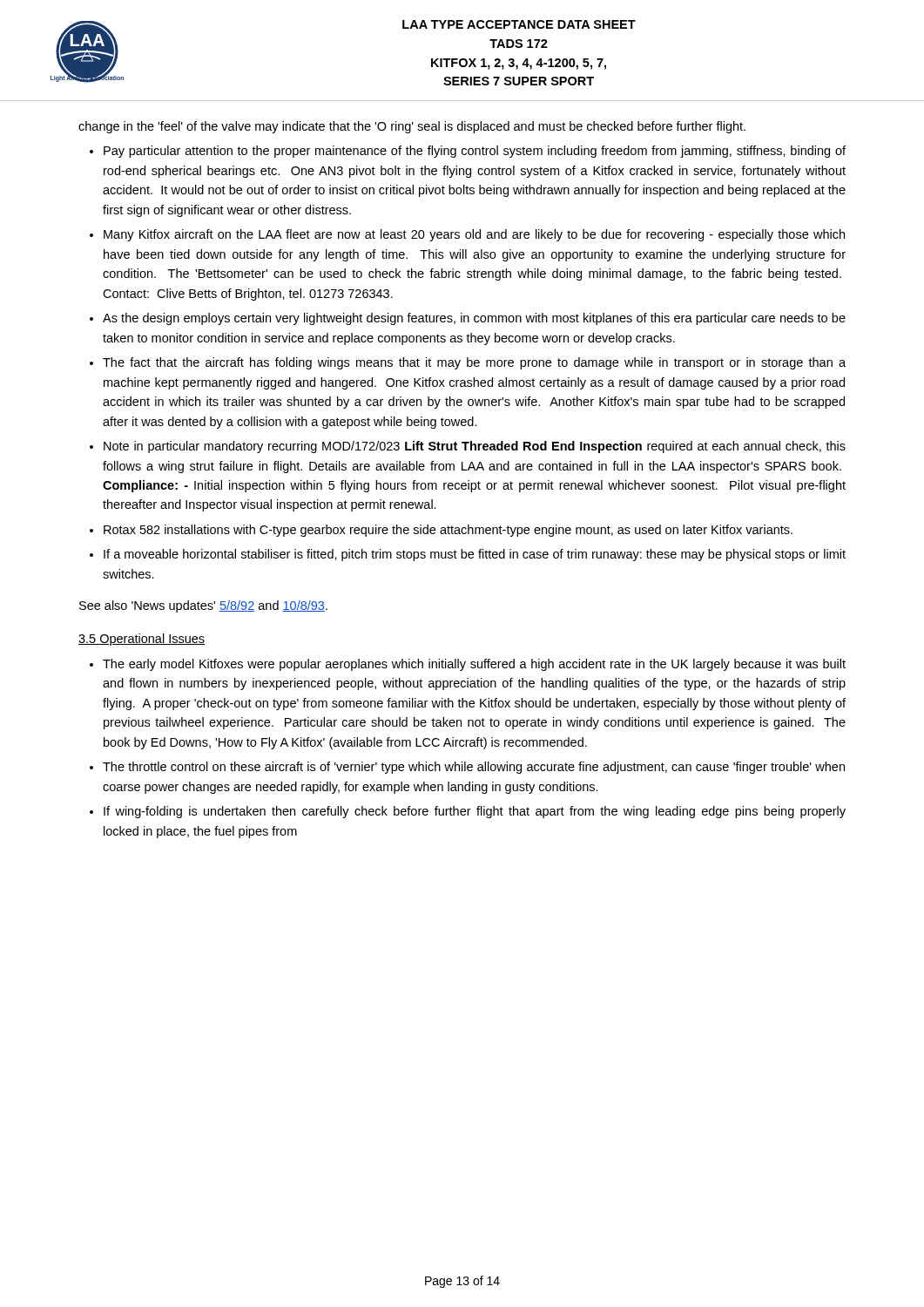The width and height of the screenshot is (924, 1307).
Task: Locate the list item that says "If wing-folding is"
Action: tap(474, 821)
